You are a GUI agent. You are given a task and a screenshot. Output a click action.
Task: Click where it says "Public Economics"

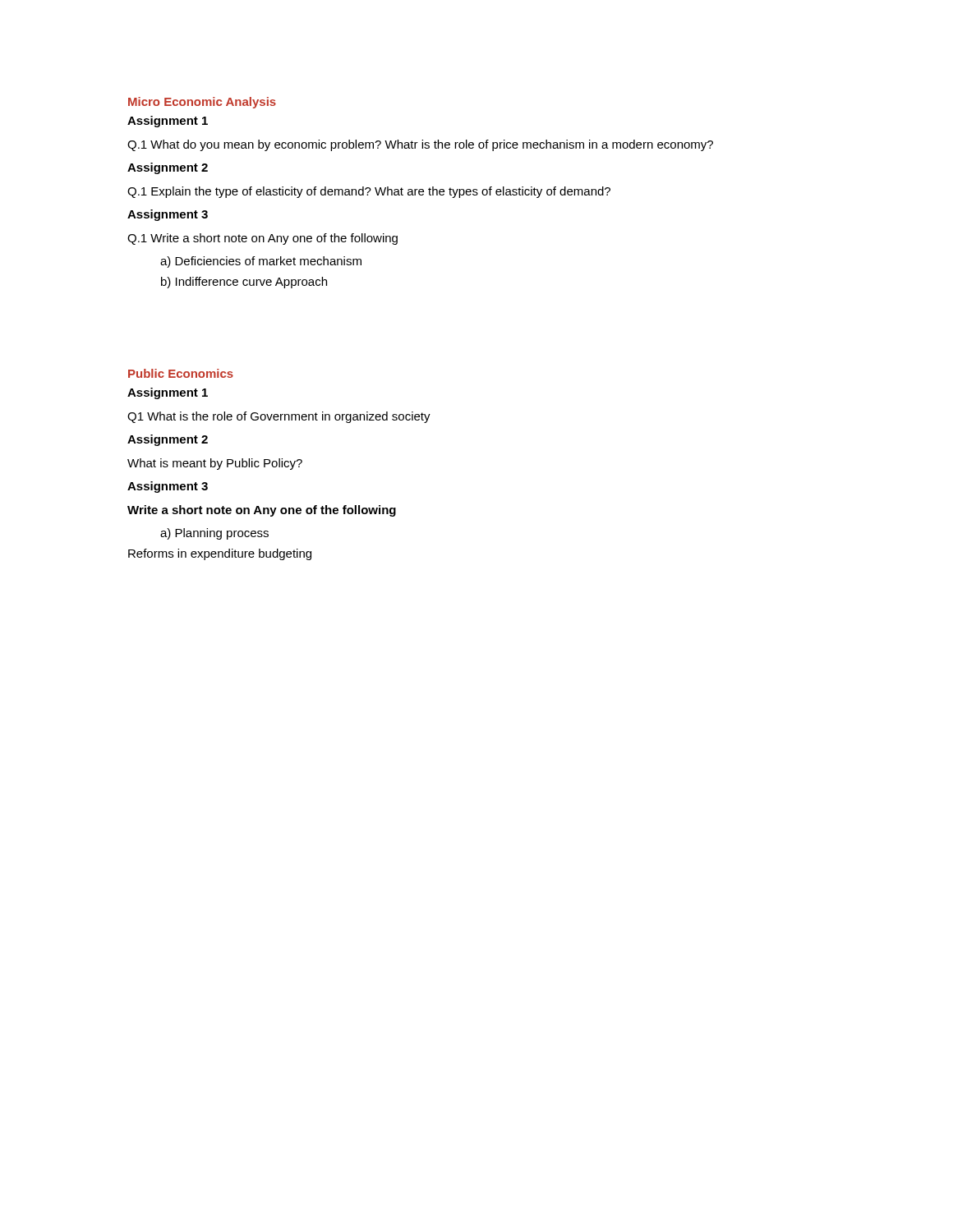pos(180,373)
